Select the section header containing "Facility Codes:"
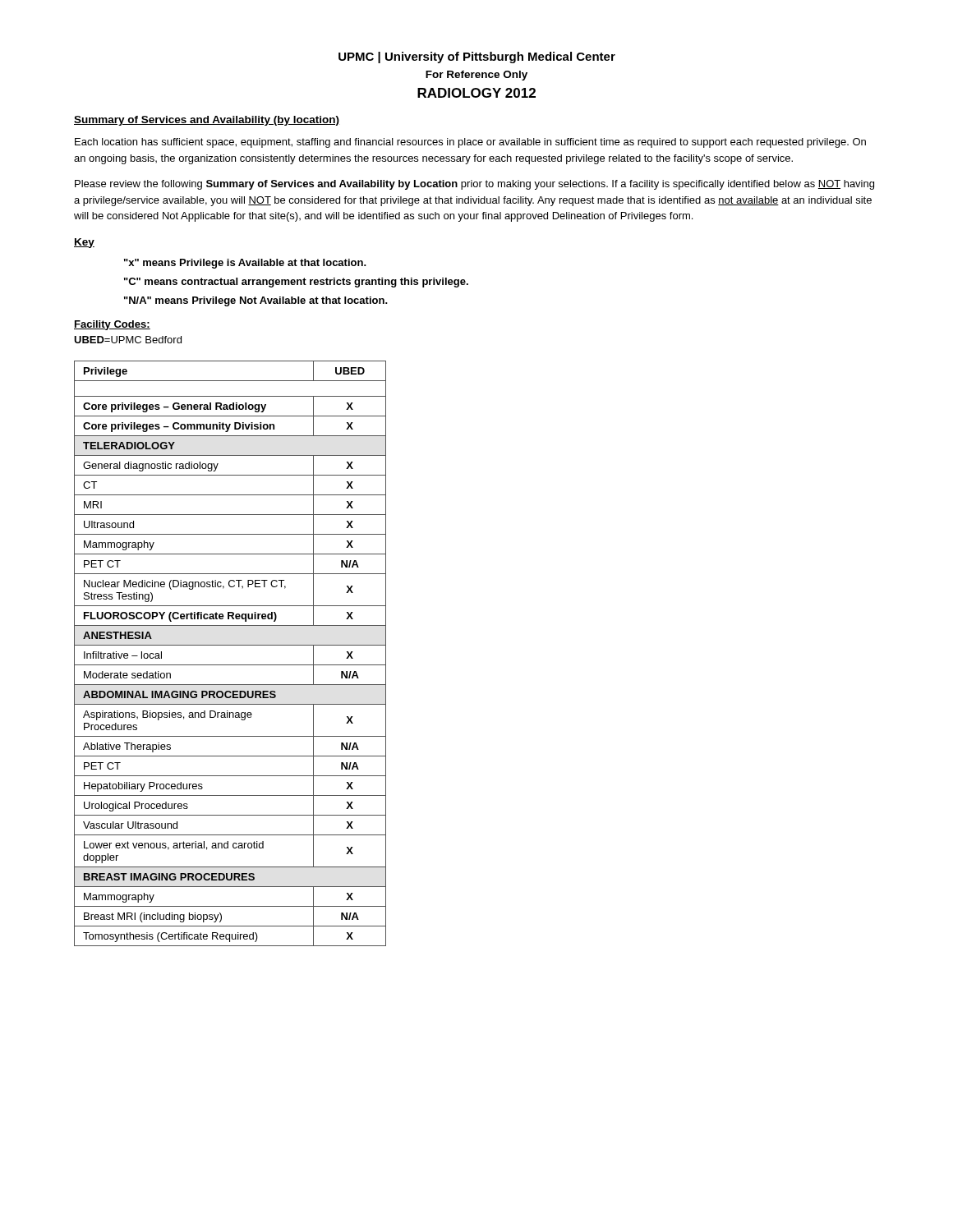Image resolution: width=953 pixels, height=1232 pixels. [x=112, y=324]
